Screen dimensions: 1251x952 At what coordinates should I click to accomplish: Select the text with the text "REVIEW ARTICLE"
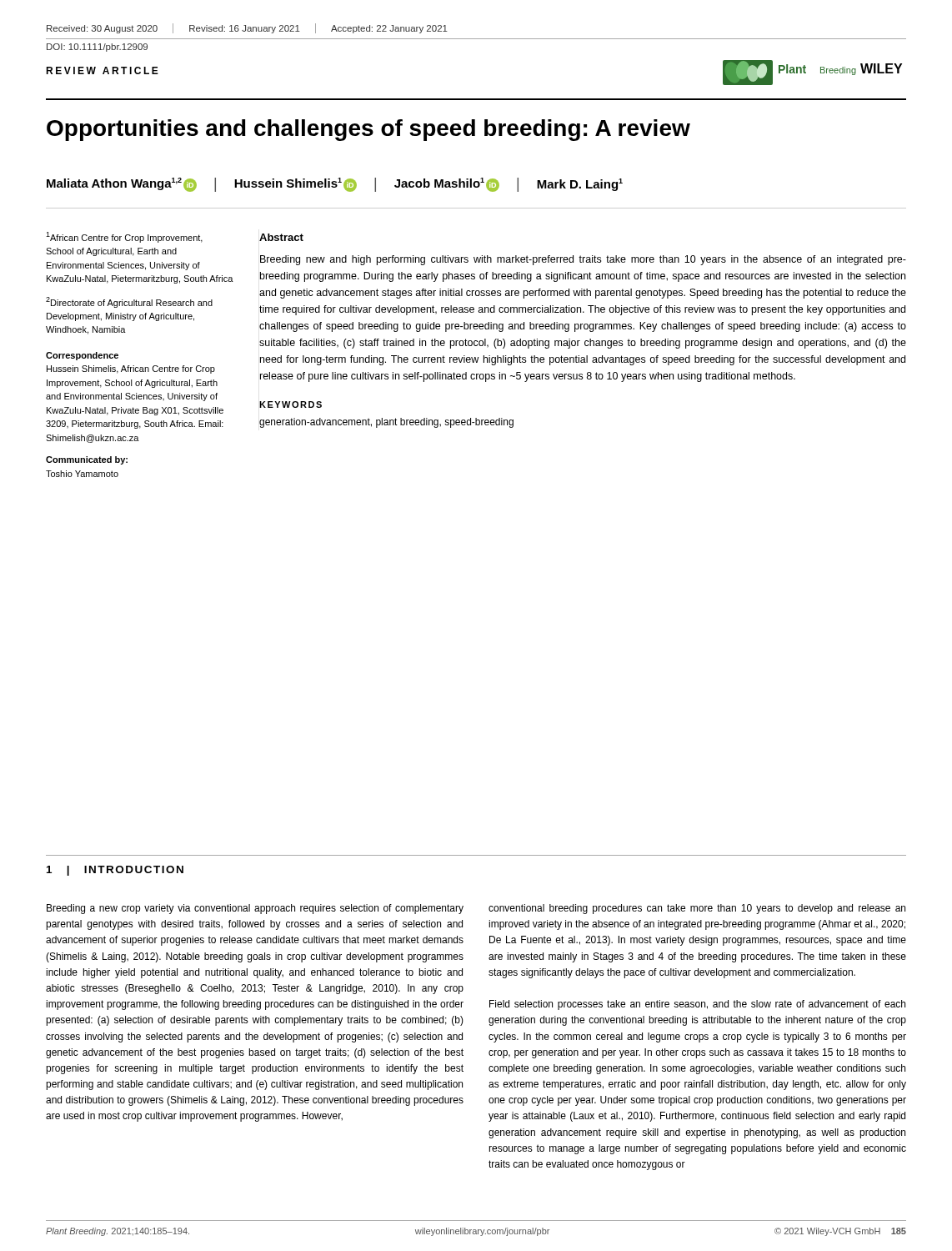[103, 71]
